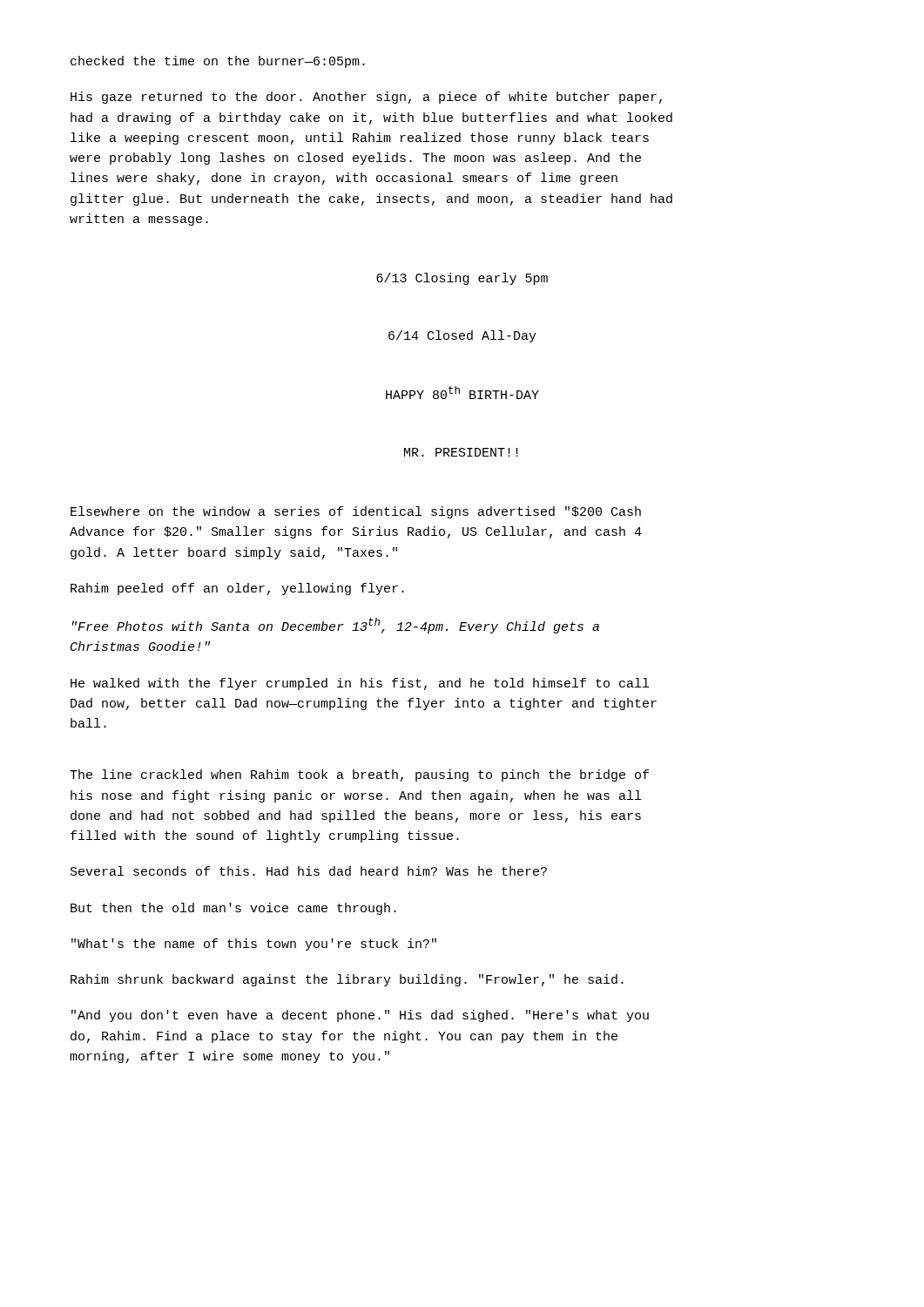Click on the text block that reads "Rahim peeled off"
Viewport: 924px width, 1307px height.
238,589
